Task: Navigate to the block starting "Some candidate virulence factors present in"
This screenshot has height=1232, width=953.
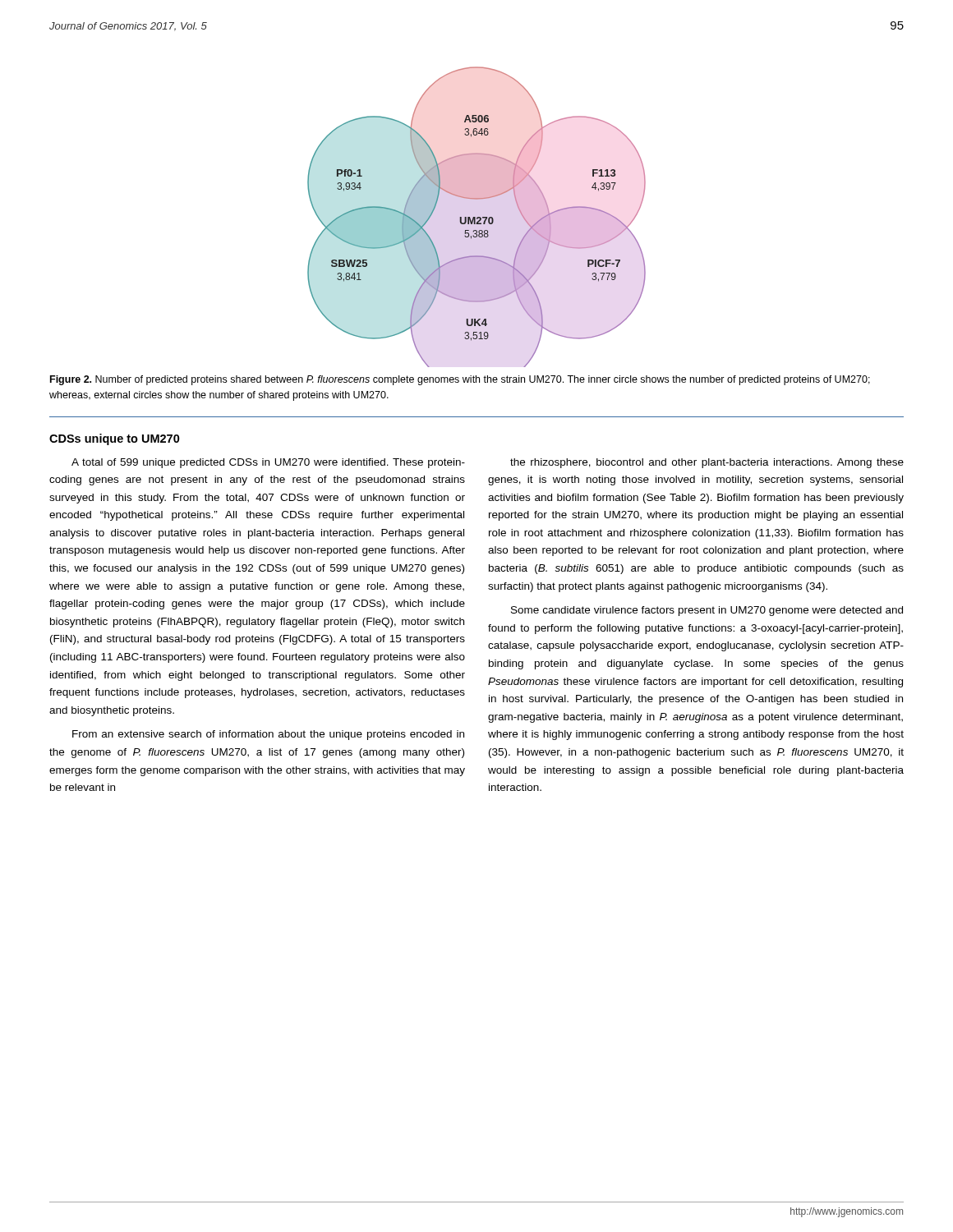Action: (x=696, y=699)
